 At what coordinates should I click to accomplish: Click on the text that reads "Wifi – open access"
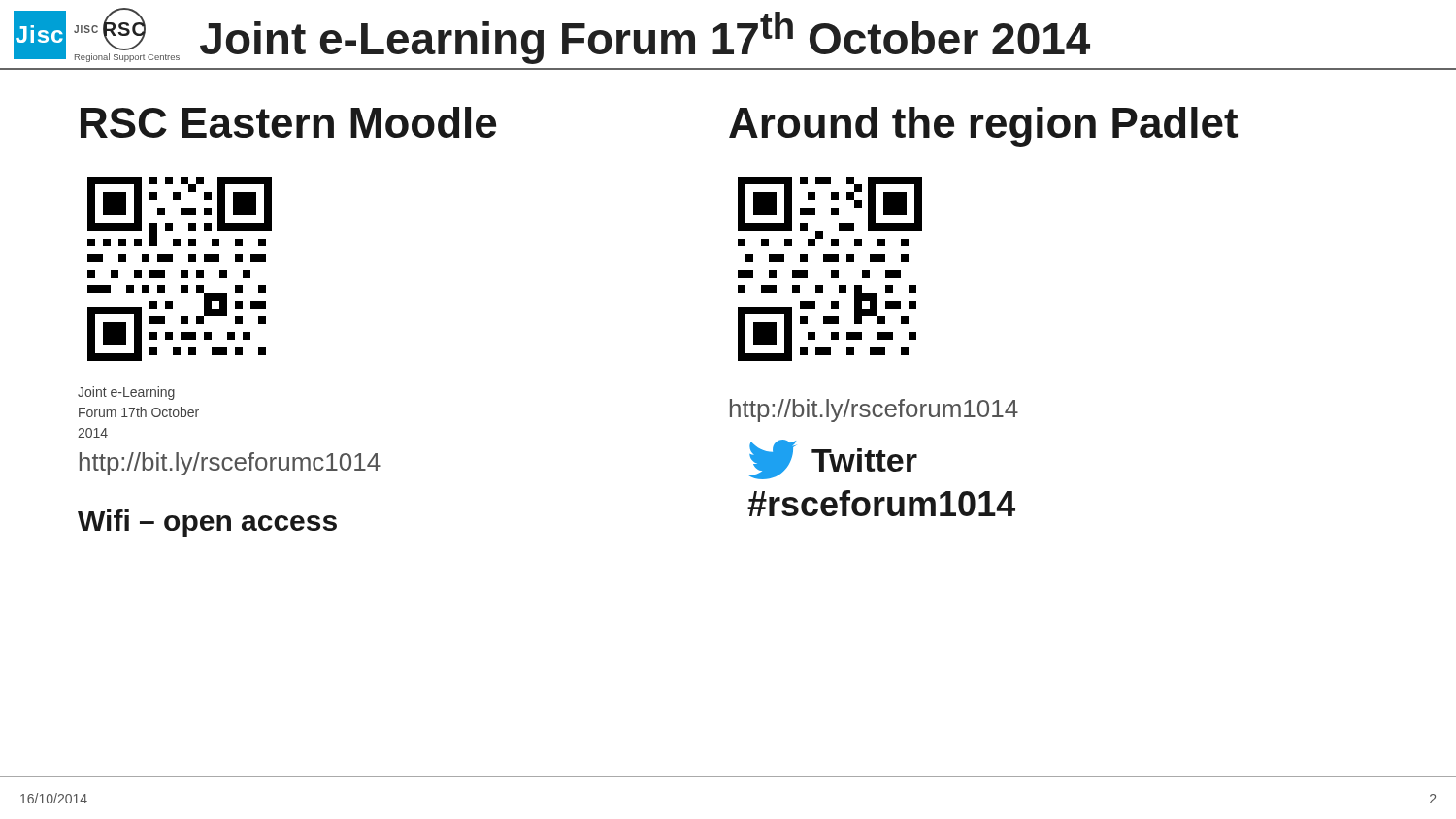[208, 521]
